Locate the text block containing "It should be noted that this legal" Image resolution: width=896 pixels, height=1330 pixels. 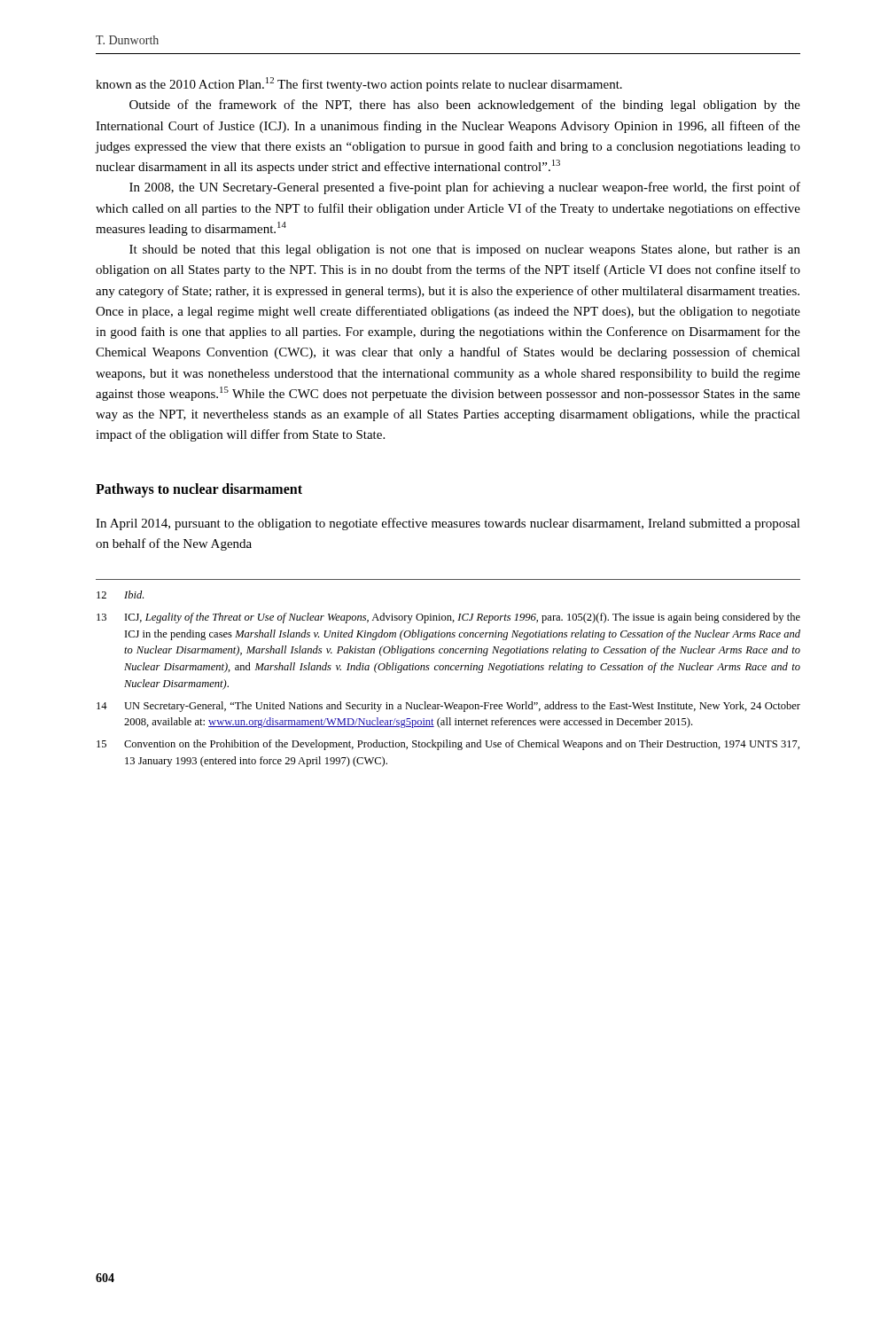tap(448, 342)
